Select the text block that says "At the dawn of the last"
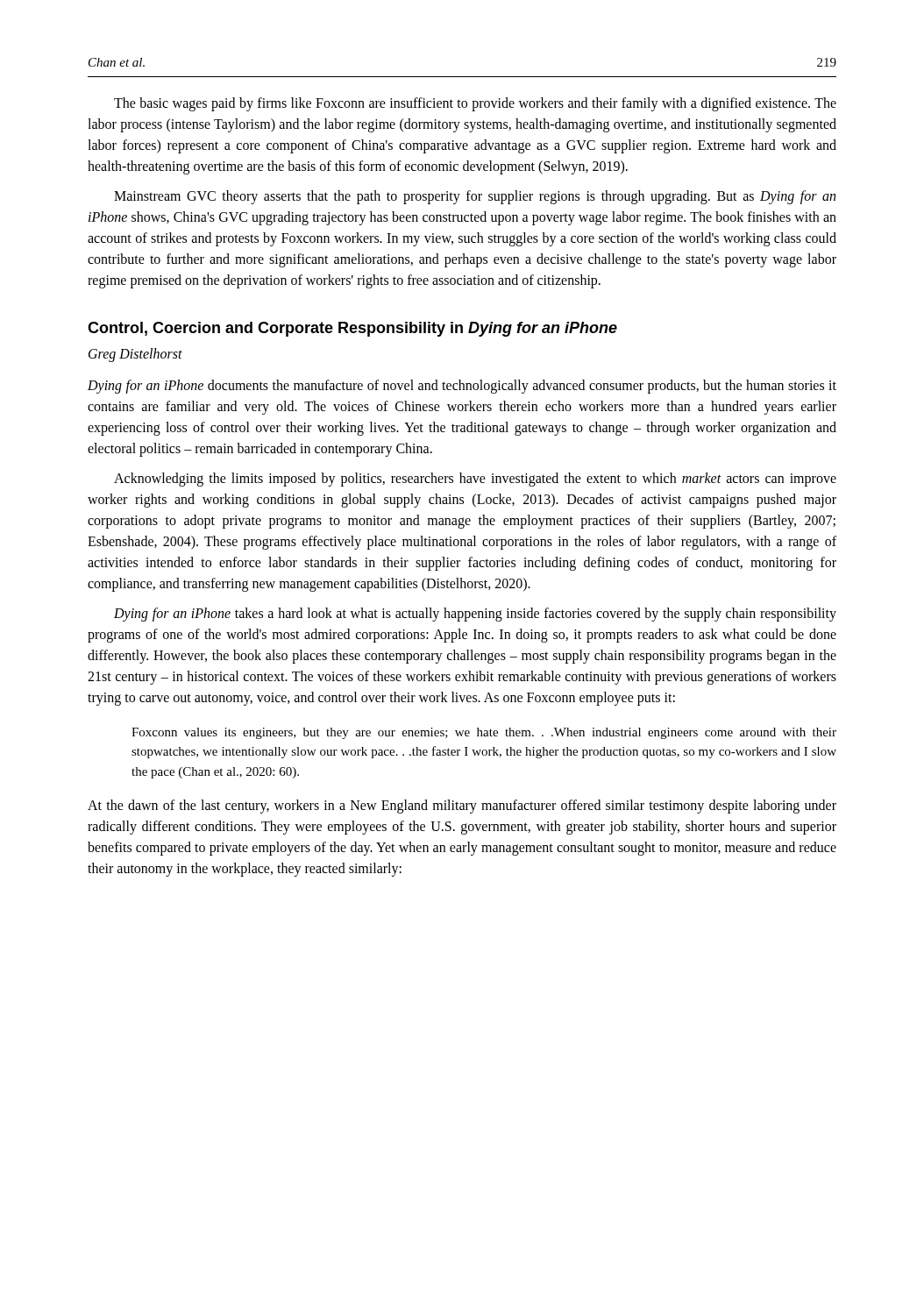The width and height of the screenshot is (924, 1315). (462, 837)
